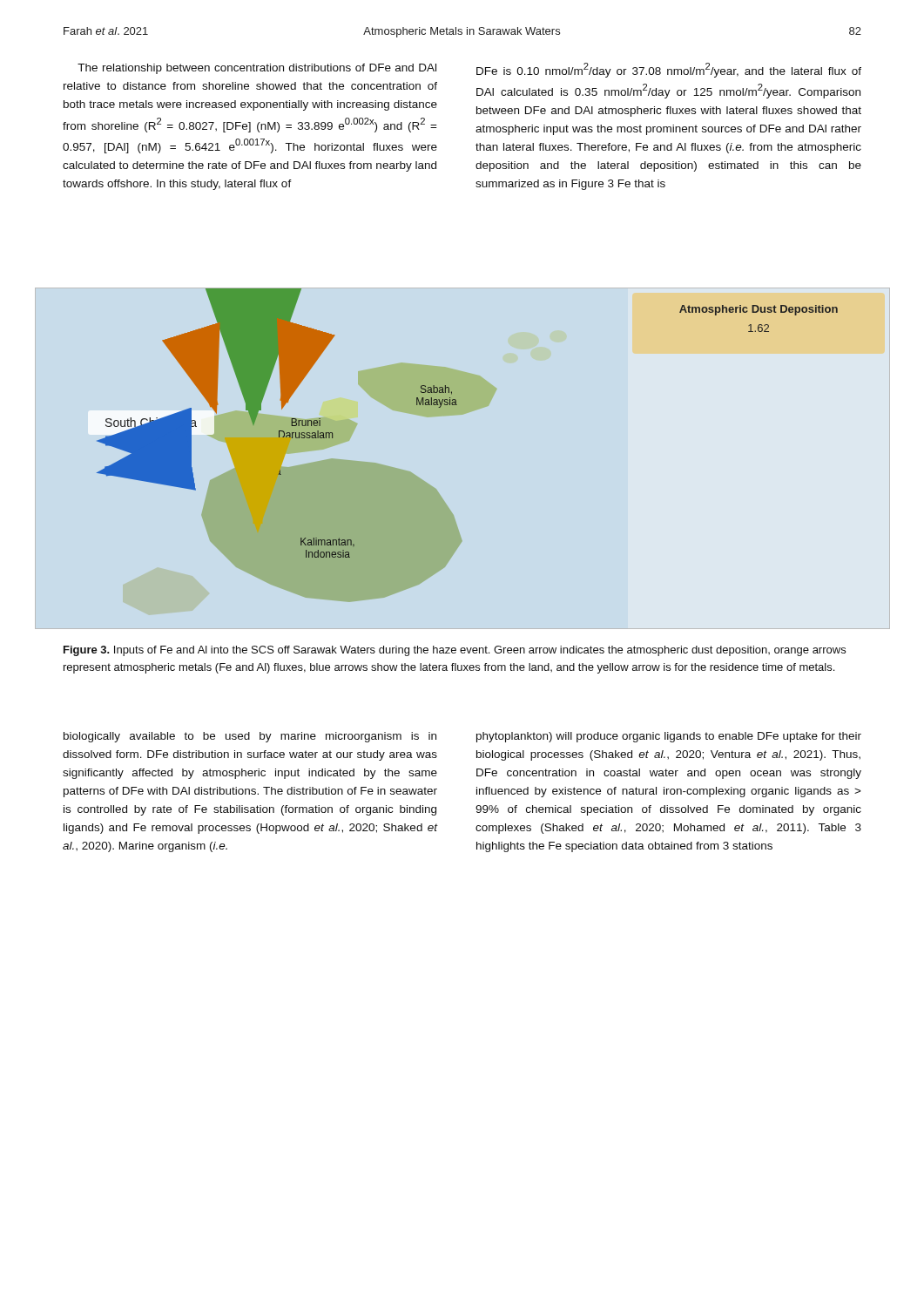This screenshot has width=924, height=1307.
Task: Navigate to the text starting "The relationship between concentration"
Action: pyautogui.click(x=250, y=125)
